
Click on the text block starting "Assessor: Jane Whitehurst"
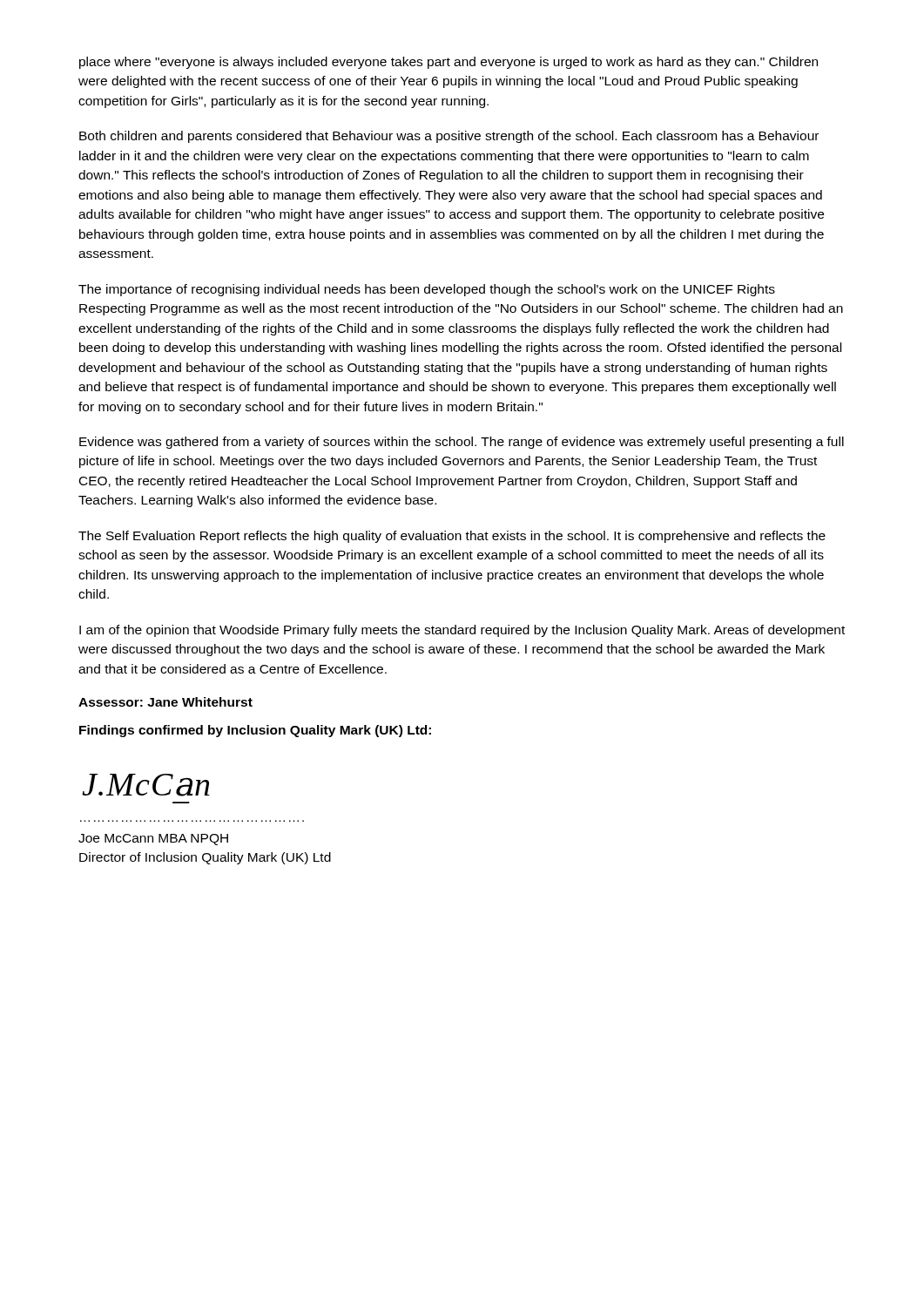point(165,702)
